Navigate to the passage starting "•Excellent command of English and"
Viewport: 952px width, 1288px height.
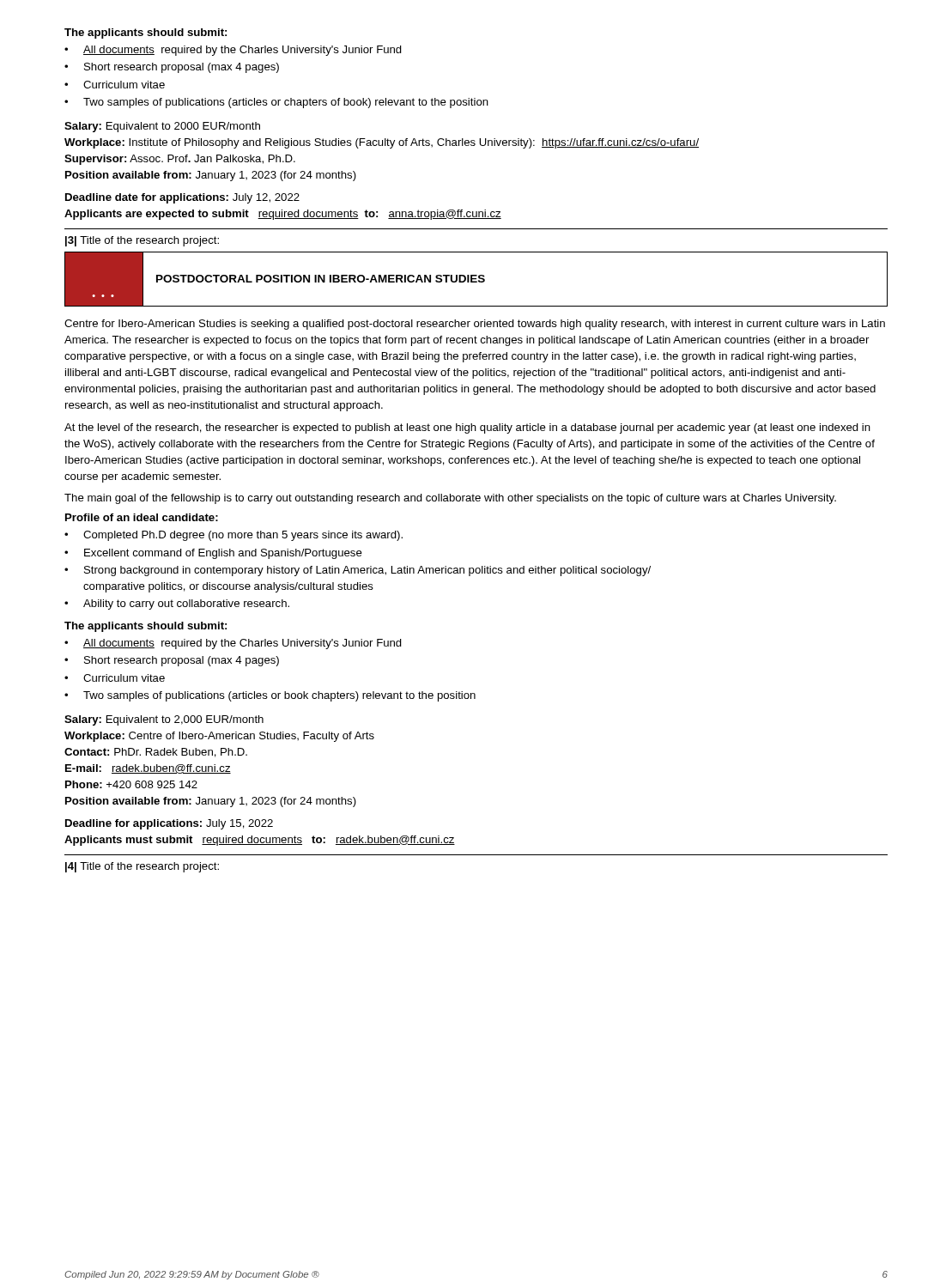pos(213,553)
